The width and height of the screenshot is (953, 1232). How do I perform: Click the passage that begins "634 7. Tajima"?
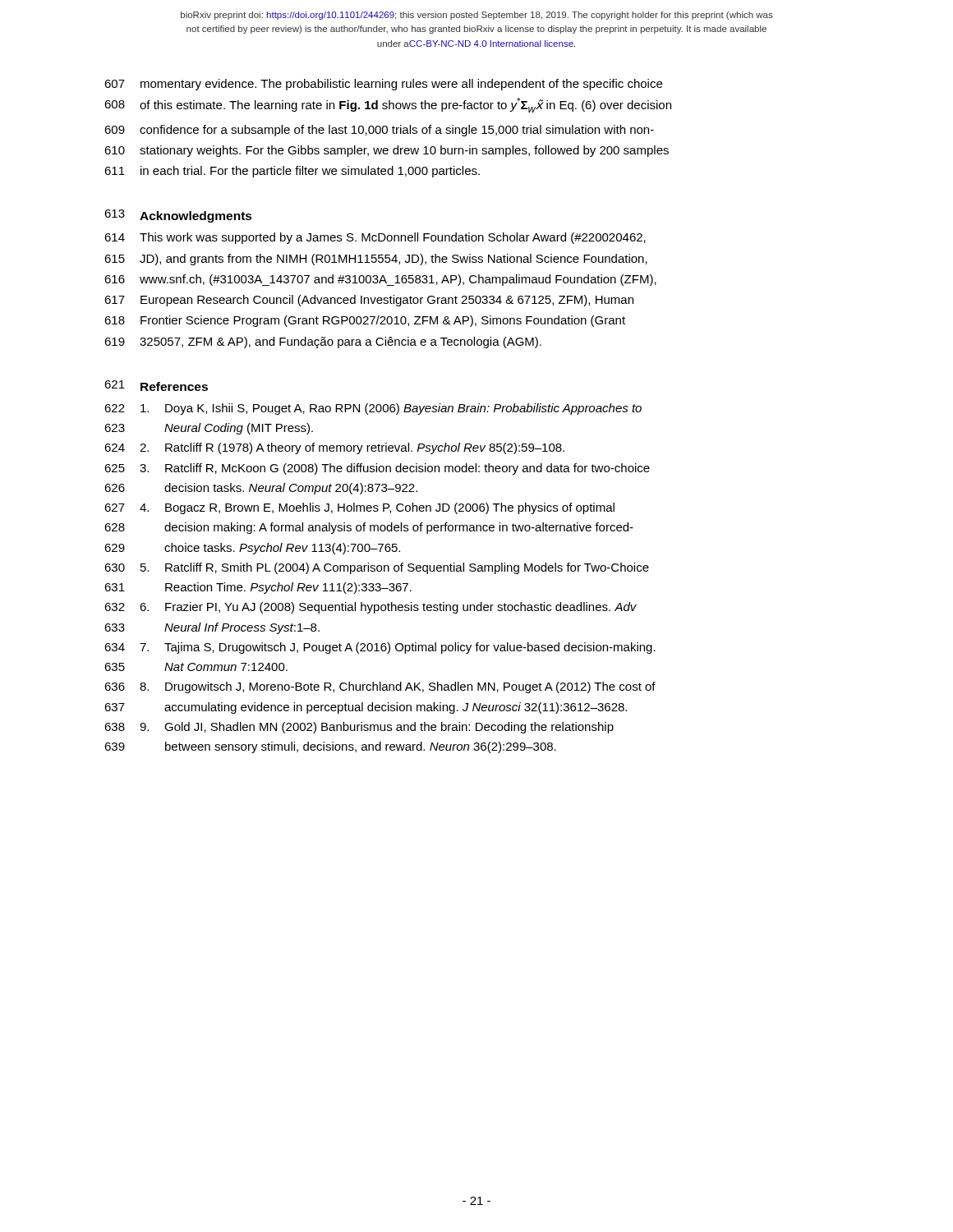pos(476,647)
